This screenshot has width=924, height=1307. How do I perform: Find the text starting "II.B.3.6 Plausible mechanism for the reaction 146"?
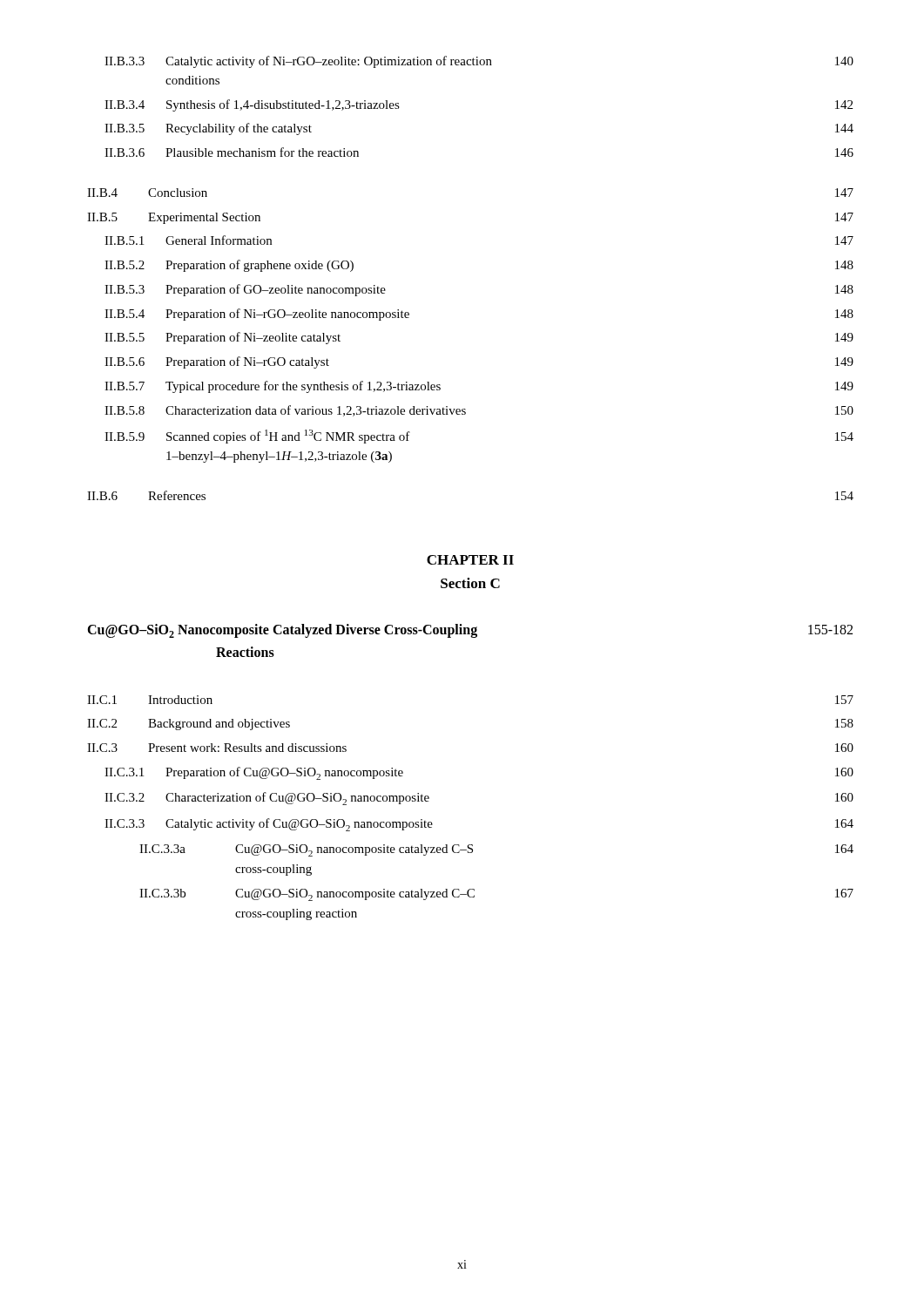click(121, 152)
